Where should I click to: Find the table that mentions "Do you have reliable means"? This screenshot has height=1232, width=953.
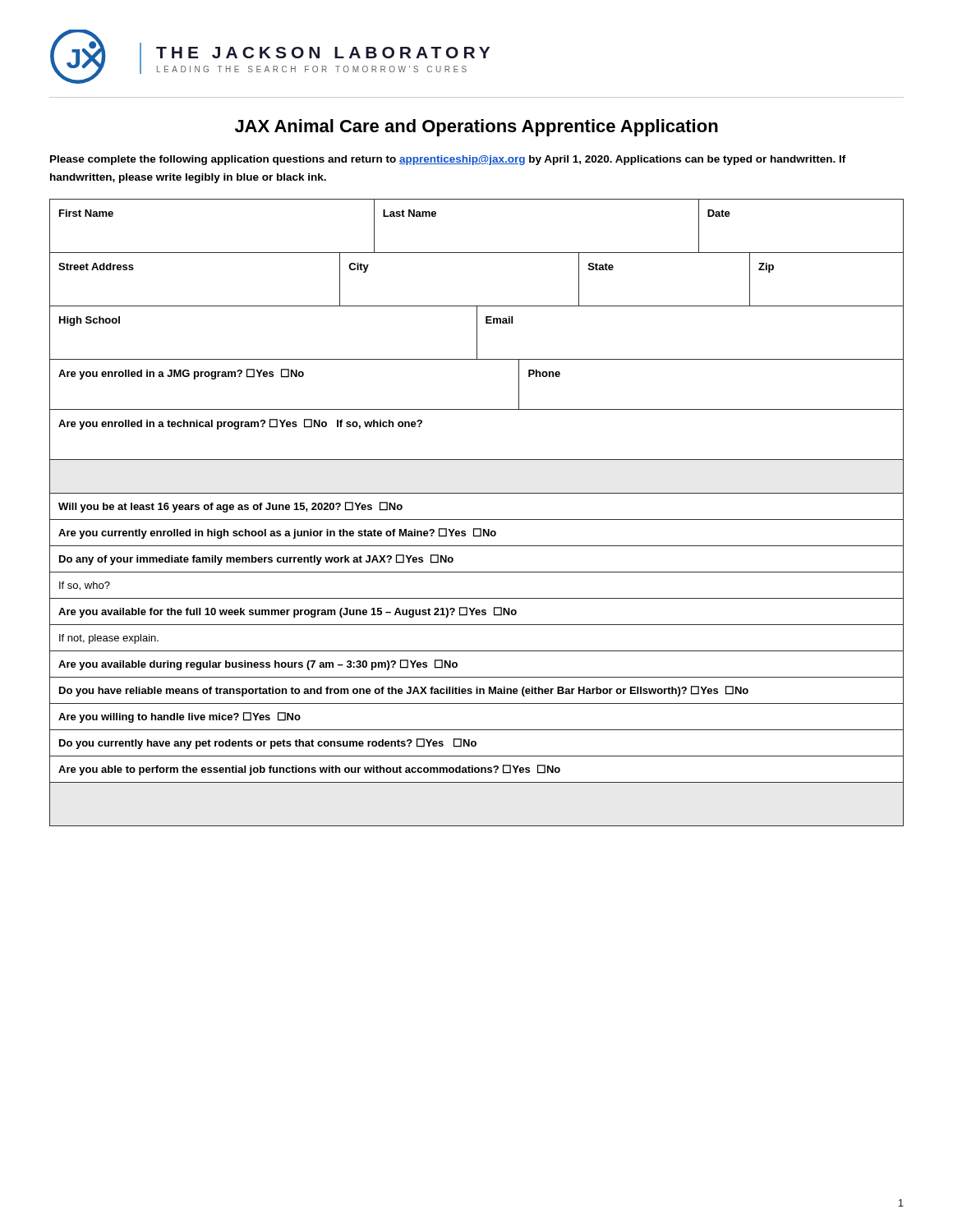(x=476, y=660)
